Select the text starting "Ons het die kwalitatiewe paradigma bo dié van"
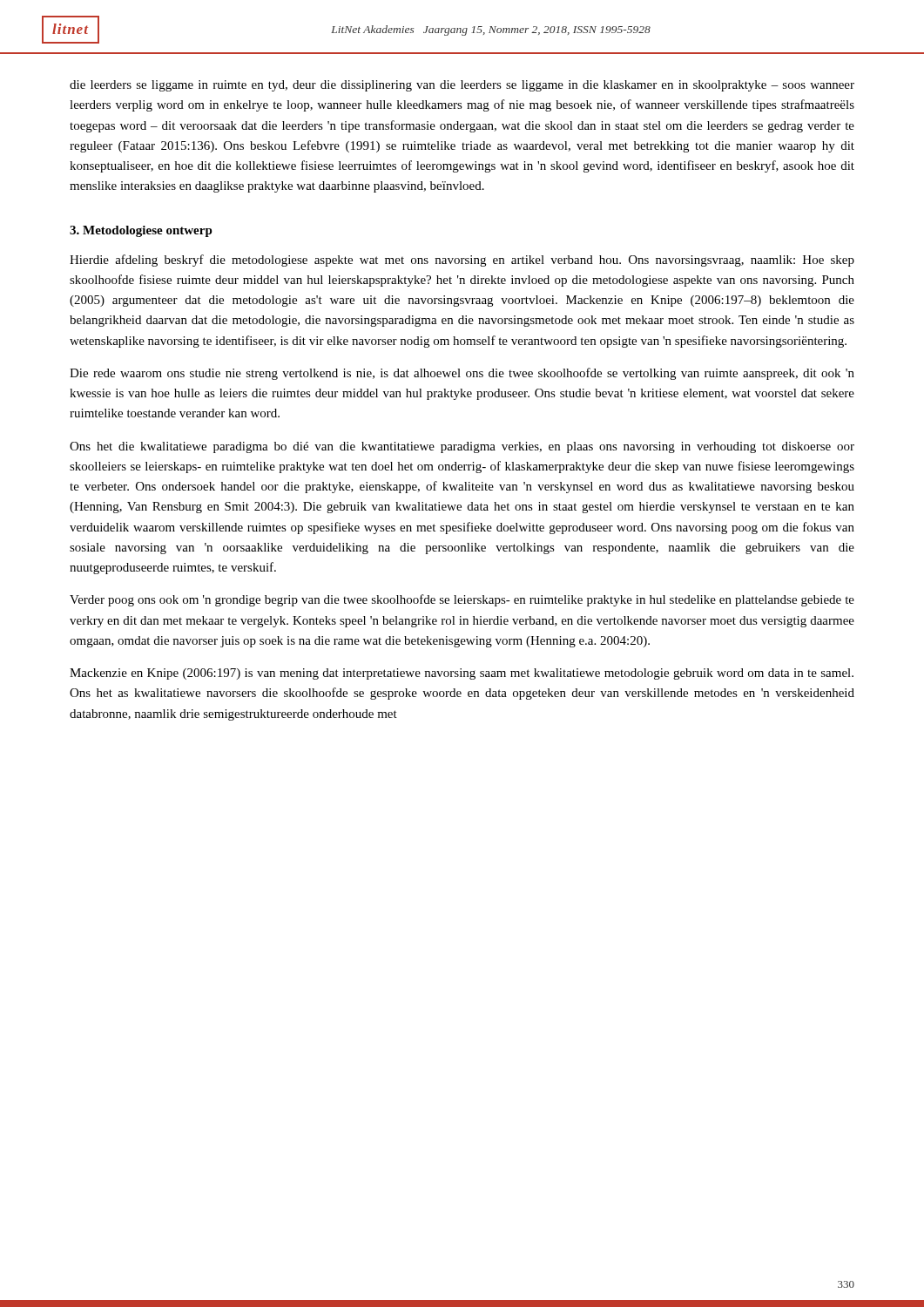924x1307 pixels. 462,507
